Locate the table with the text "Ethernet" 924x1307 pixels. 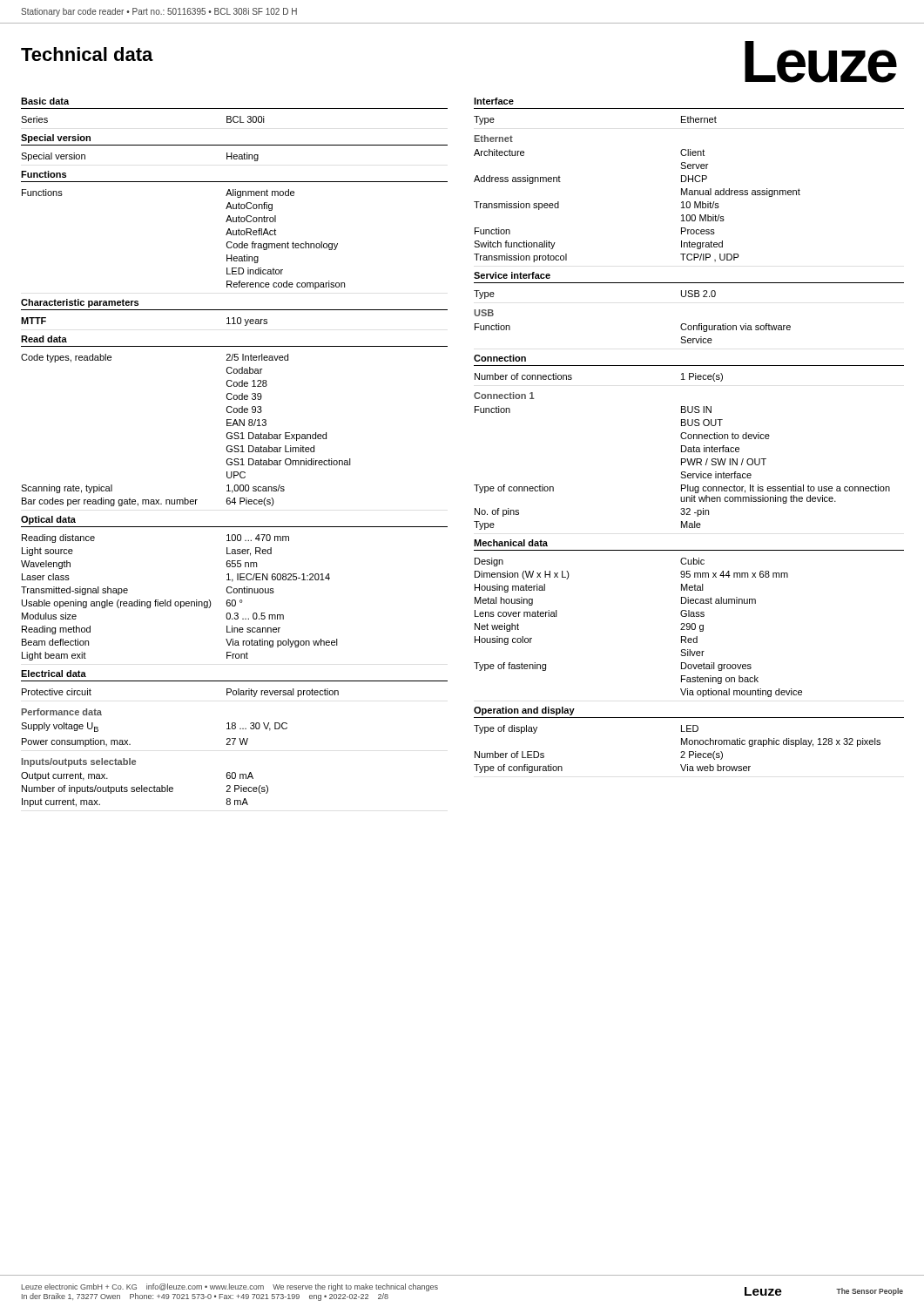click(x=689, y=190)
